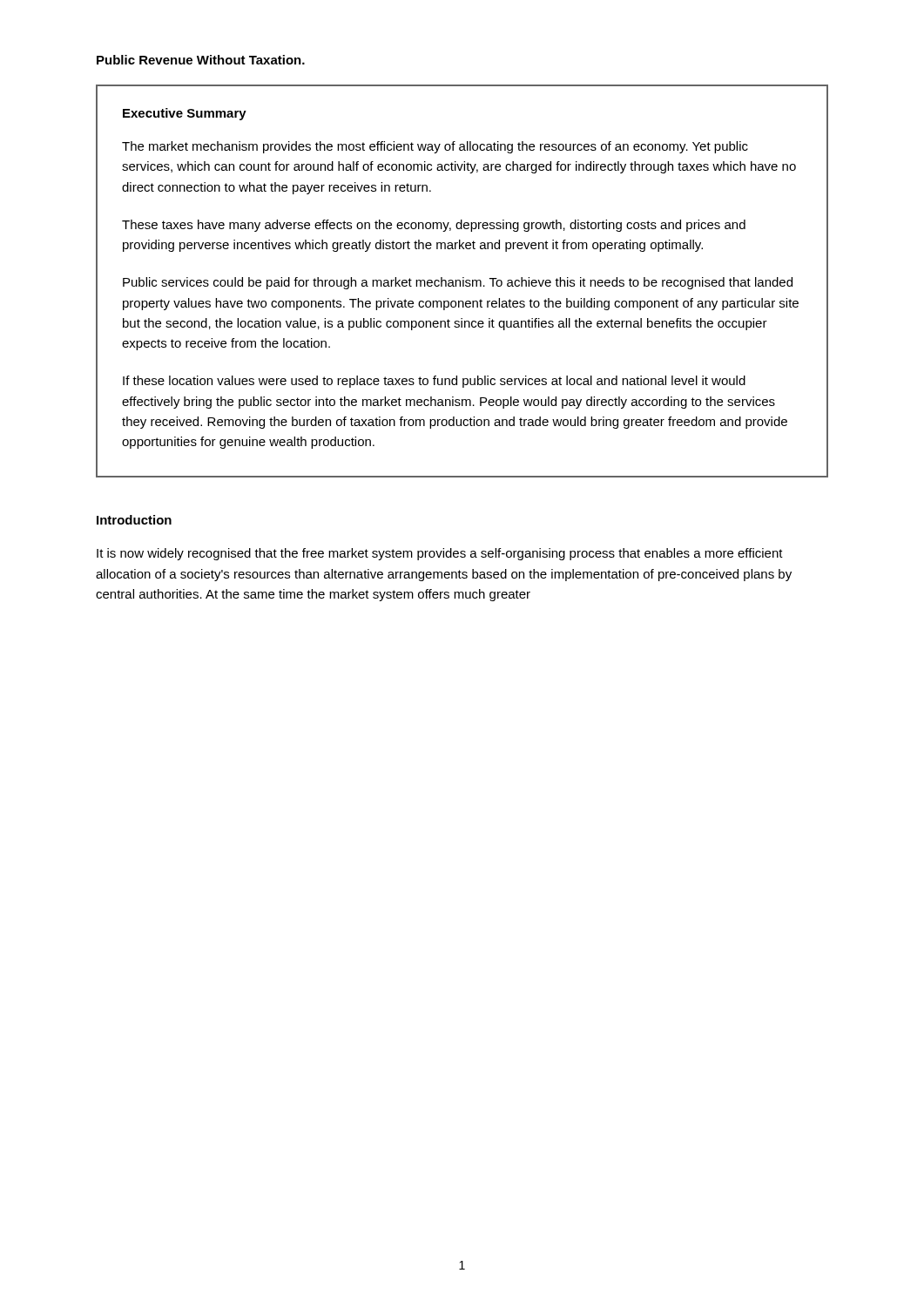
Task: Where is the passage that starts "If these location values were used to"?
Action: (x=455, y=411)
